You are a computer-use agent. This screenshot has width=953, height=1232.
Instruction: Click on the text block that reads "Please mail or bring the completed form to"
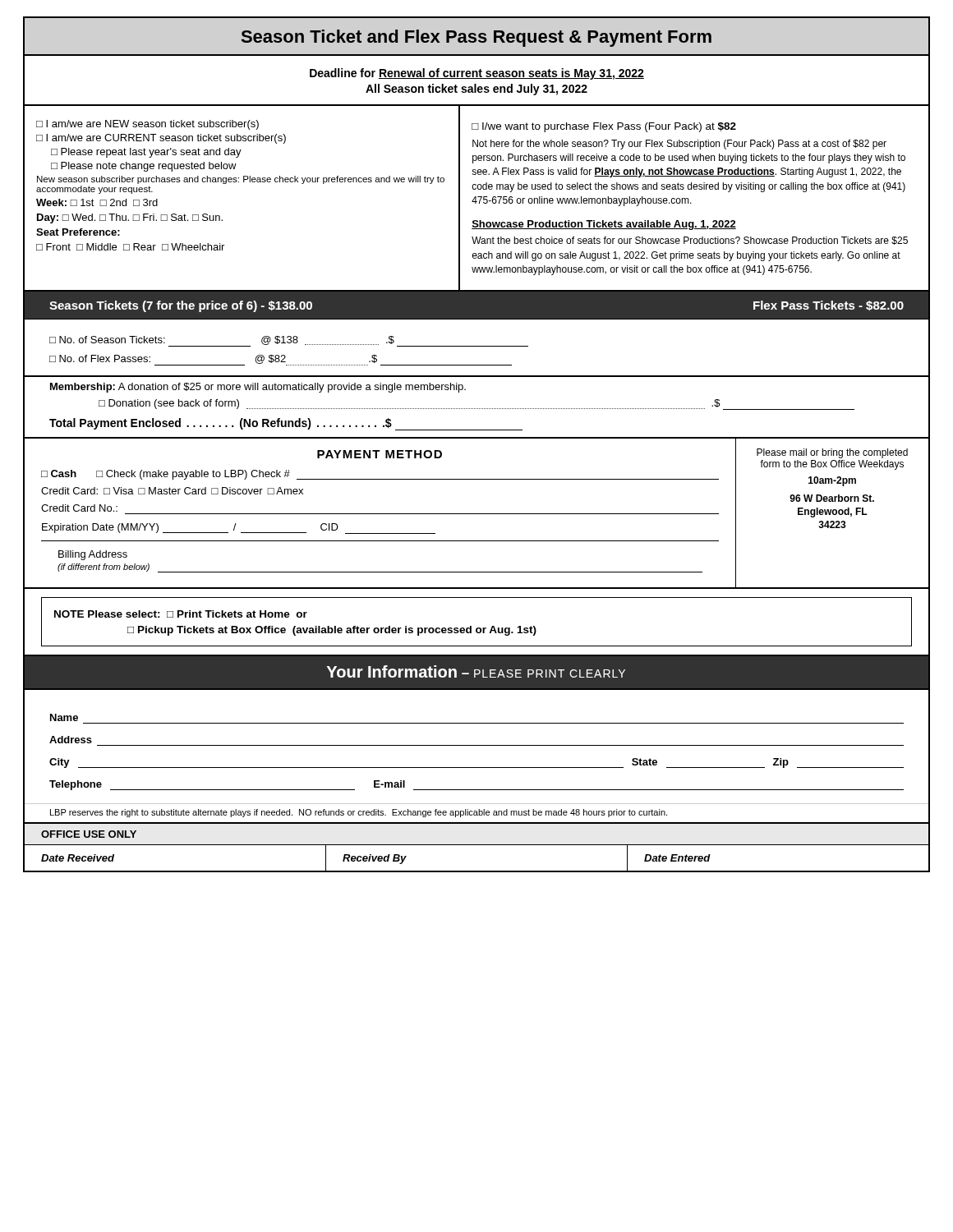click(832, 488)
